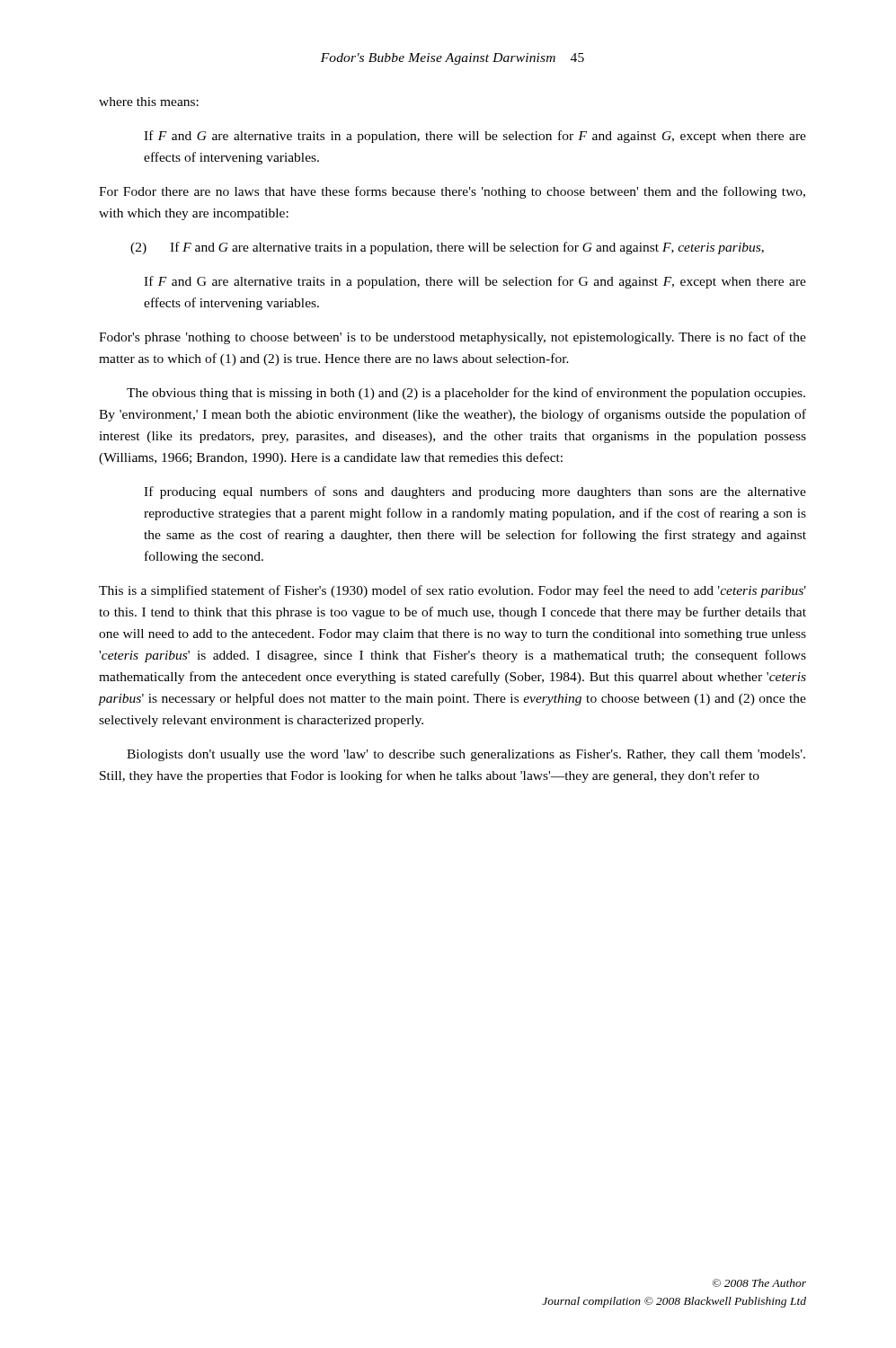Locate the passage starting "Fodor's phrase 'nothing to choose between'"
896x1348 pixels.
click(452, 397)
